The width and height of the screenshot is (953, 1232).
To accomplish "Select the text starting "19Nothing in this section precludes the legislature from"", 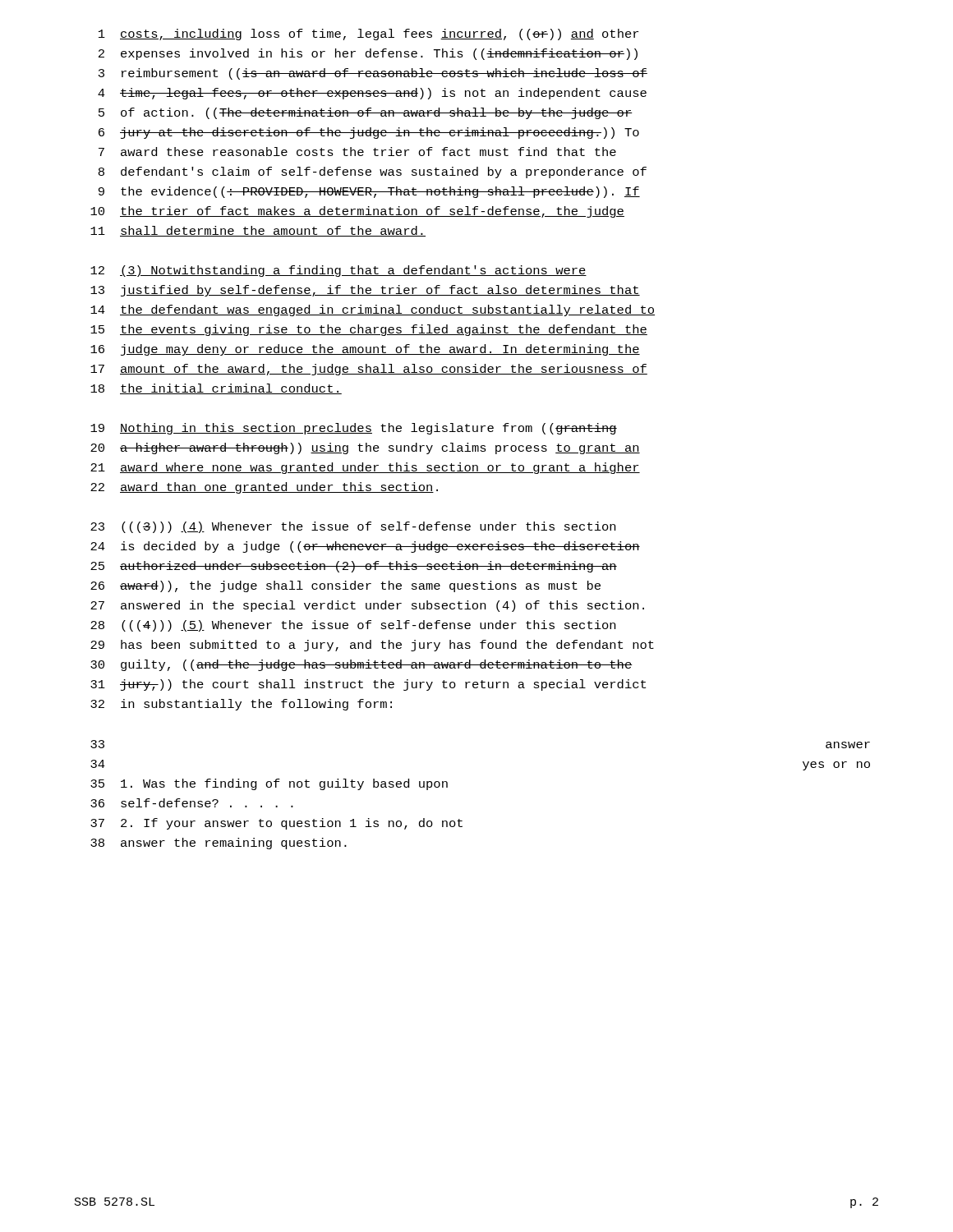I will 476,459.
